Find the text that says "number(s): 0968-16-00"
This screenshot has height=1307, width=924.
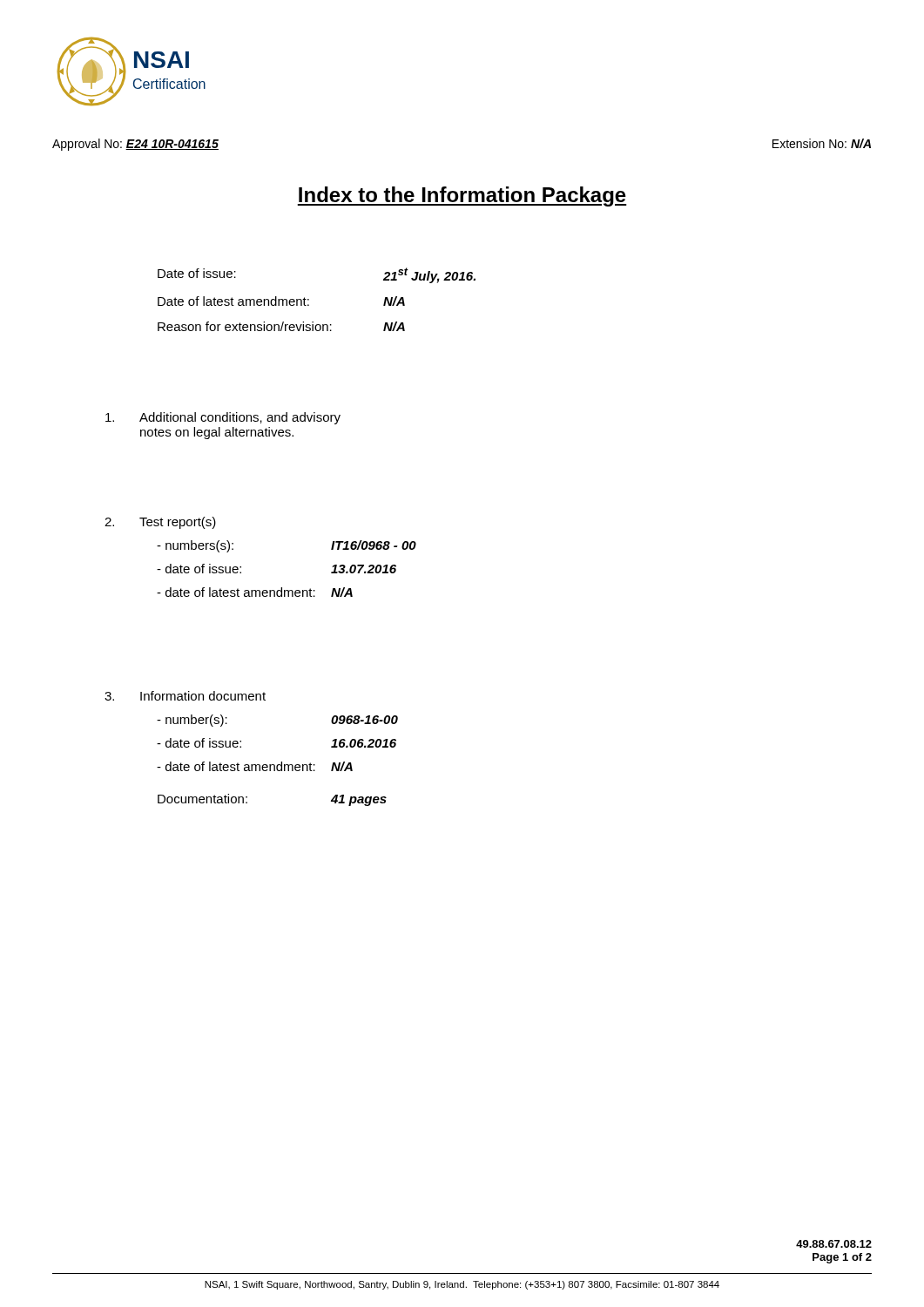[x=192, y=720]
